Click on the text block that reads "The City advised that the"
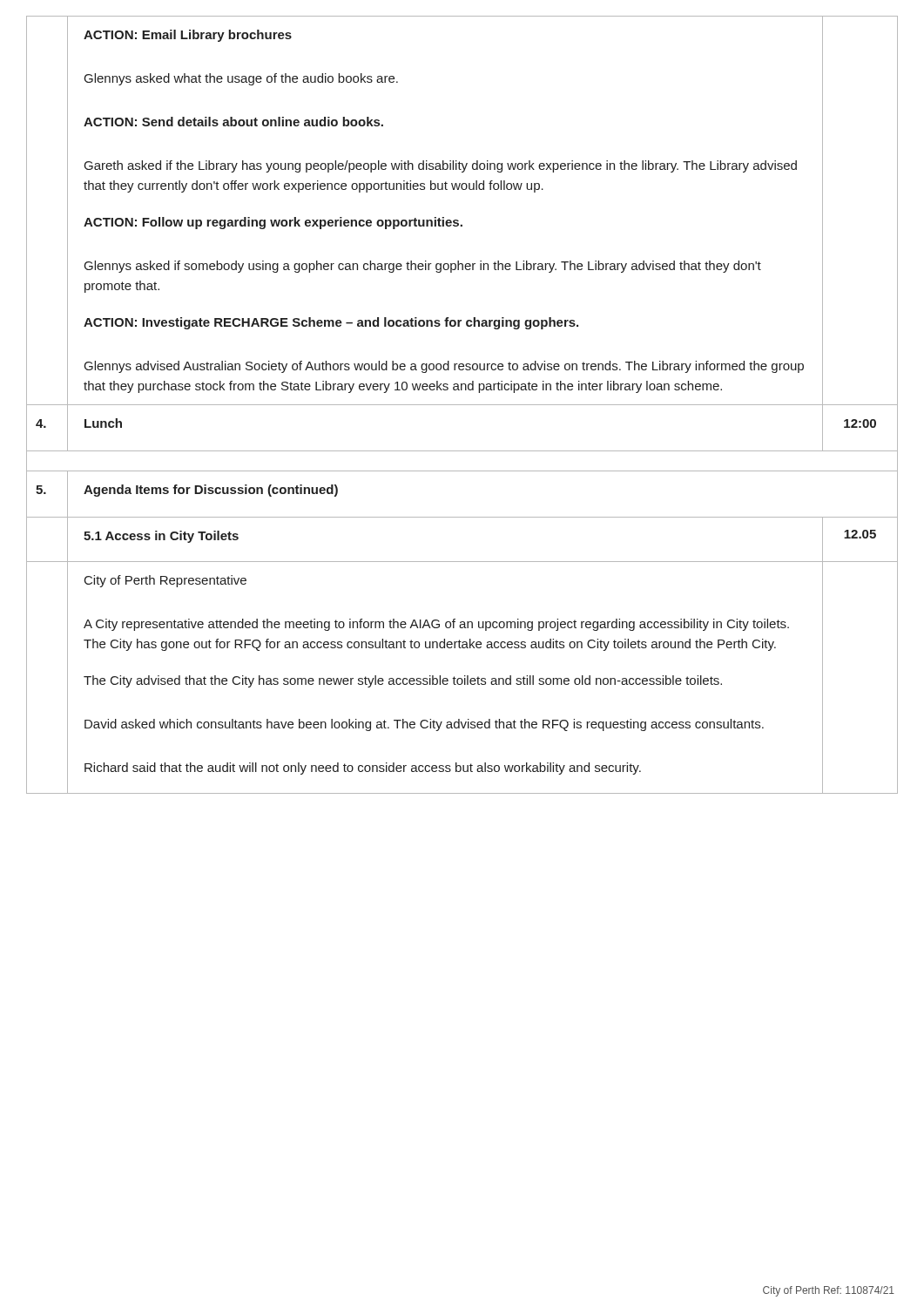Screen dimensions: 1307x924 [403, 680]
